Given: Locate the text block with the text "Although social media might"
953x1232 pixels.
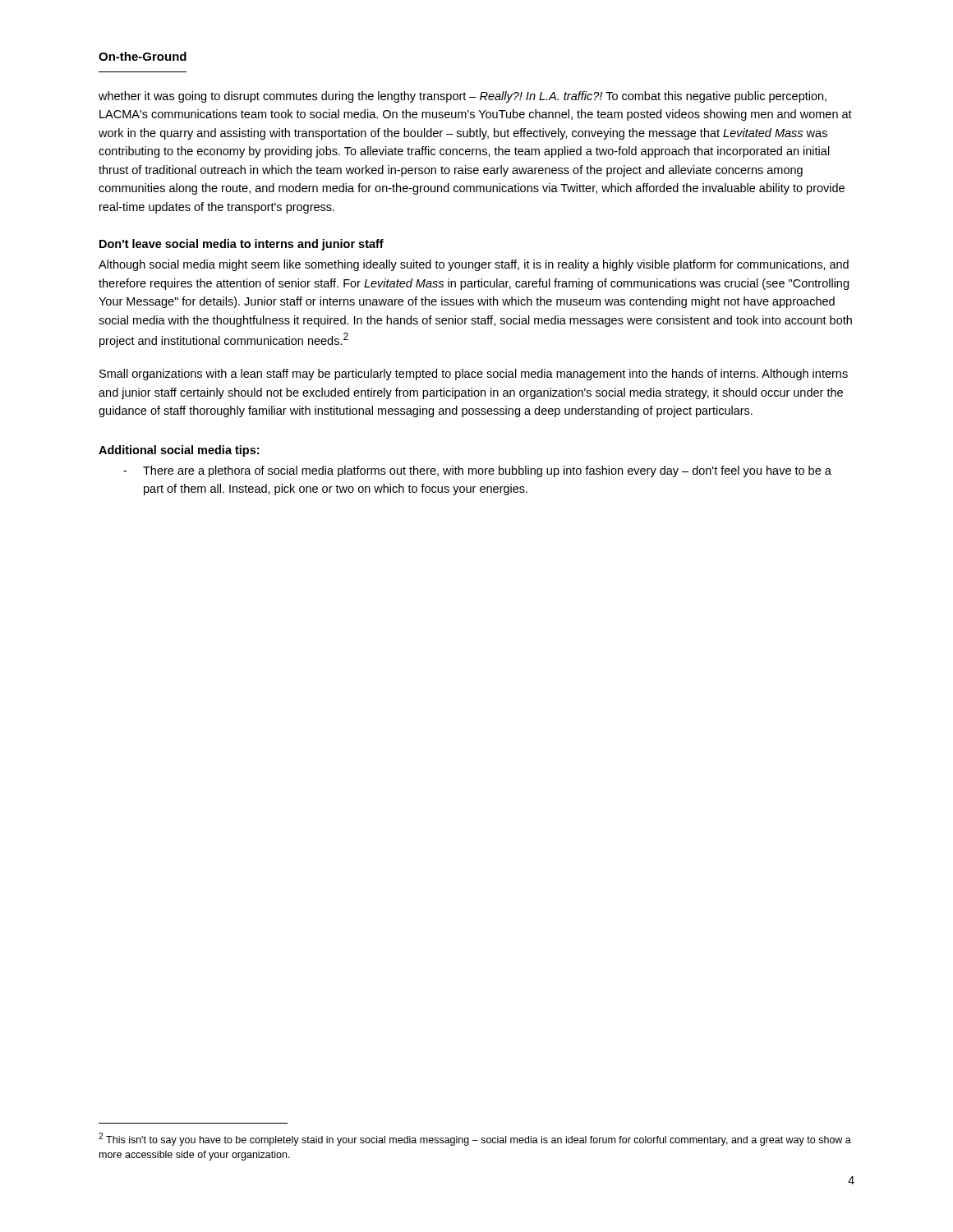Looking at the screenshot, I should tap(476, 303).
